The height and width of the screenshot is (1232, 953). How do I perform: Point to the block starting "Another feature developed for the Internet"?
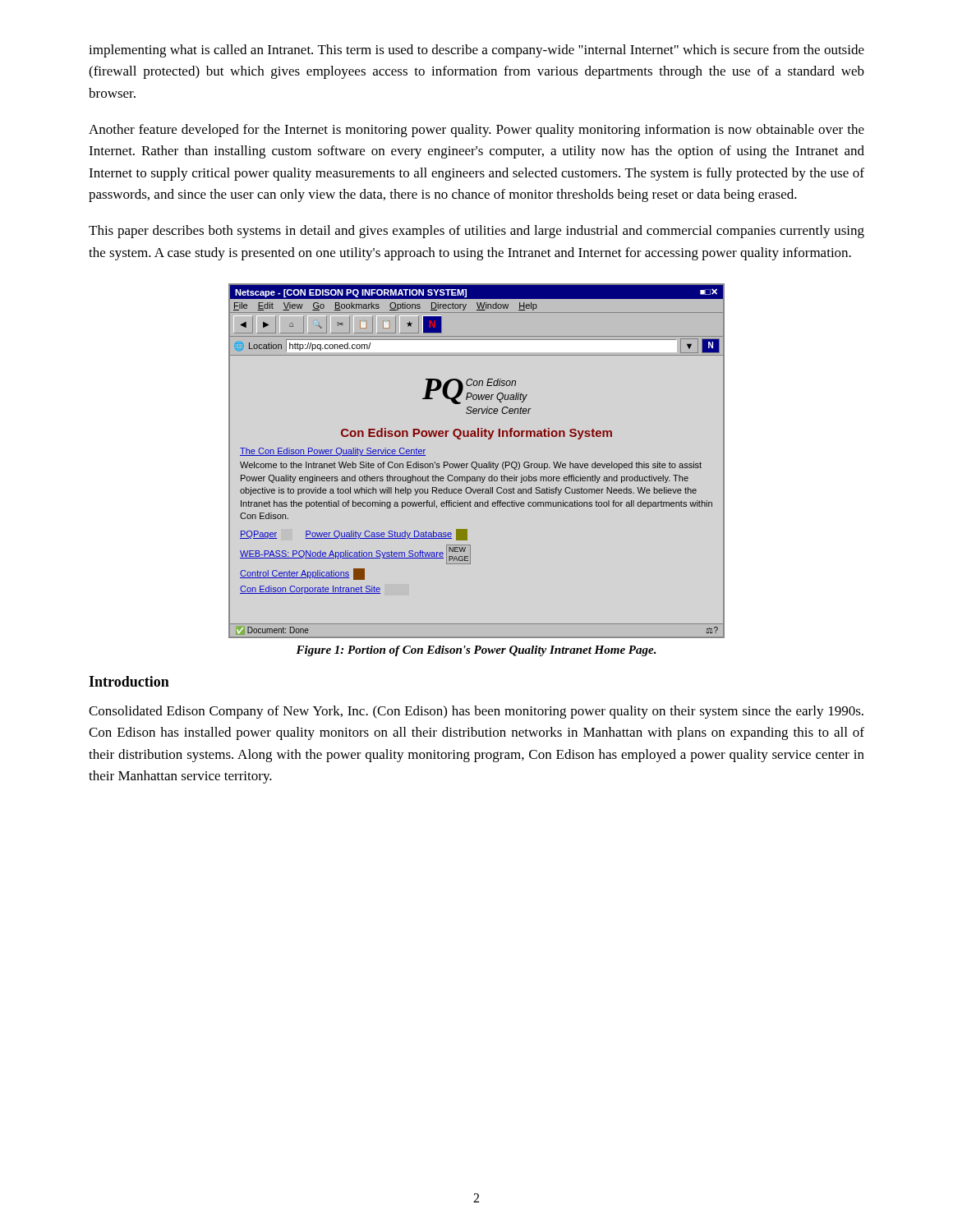coord(476,162)
